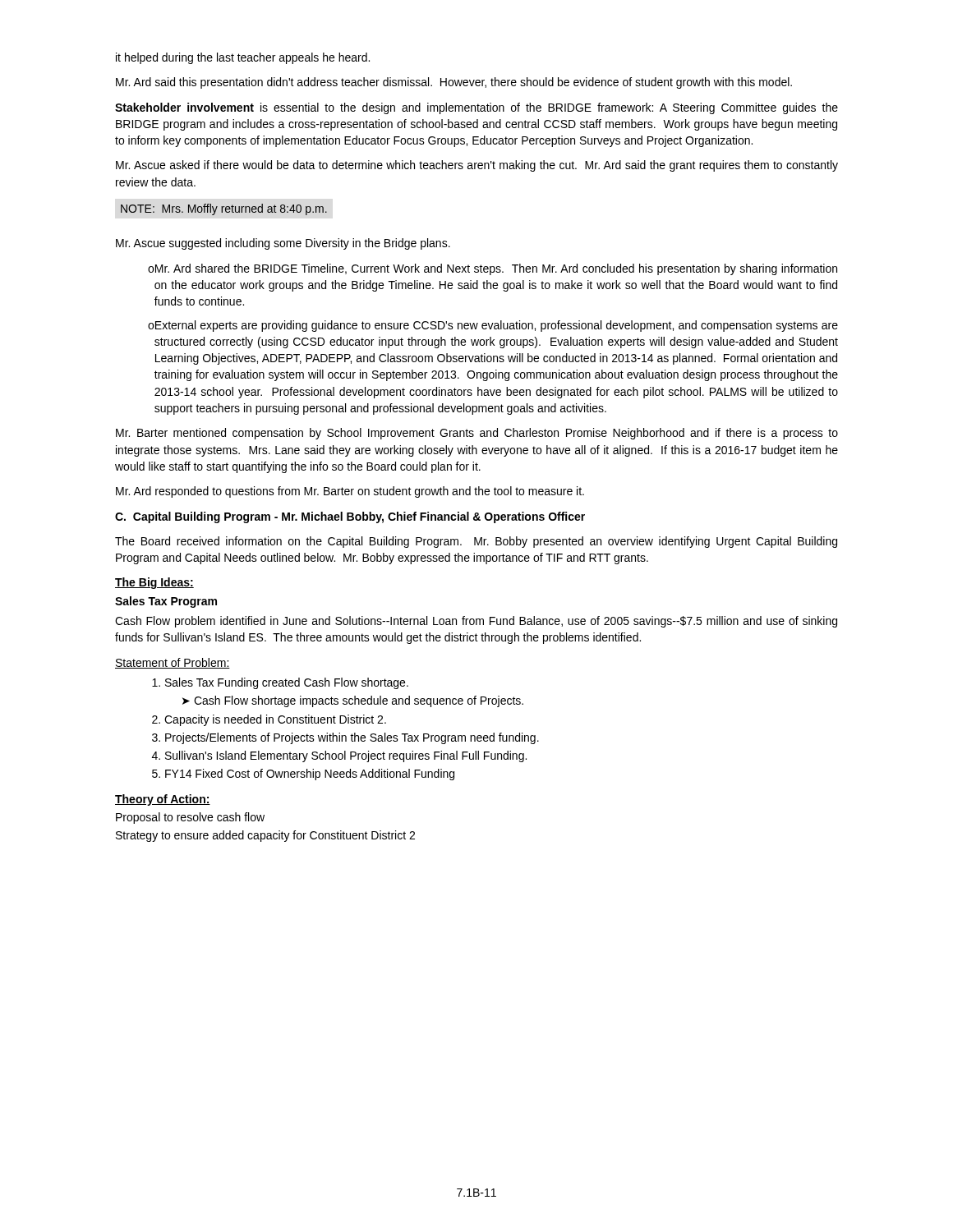Point to the text starting "The Board received"

coord(476,549)
